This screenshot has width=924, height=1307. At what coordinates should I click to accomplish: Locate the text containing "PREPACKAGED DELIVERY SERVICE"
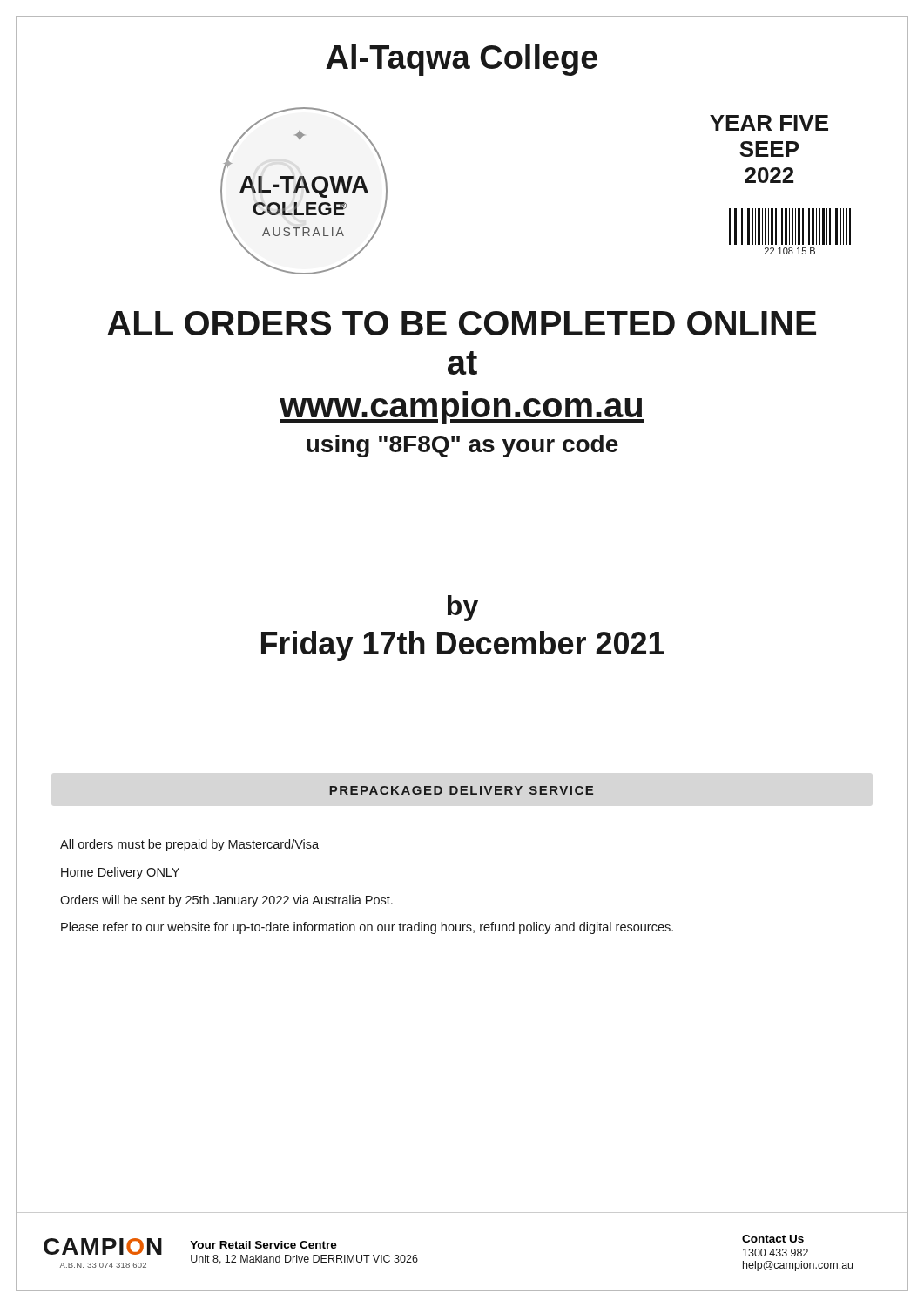coord(462,789)
